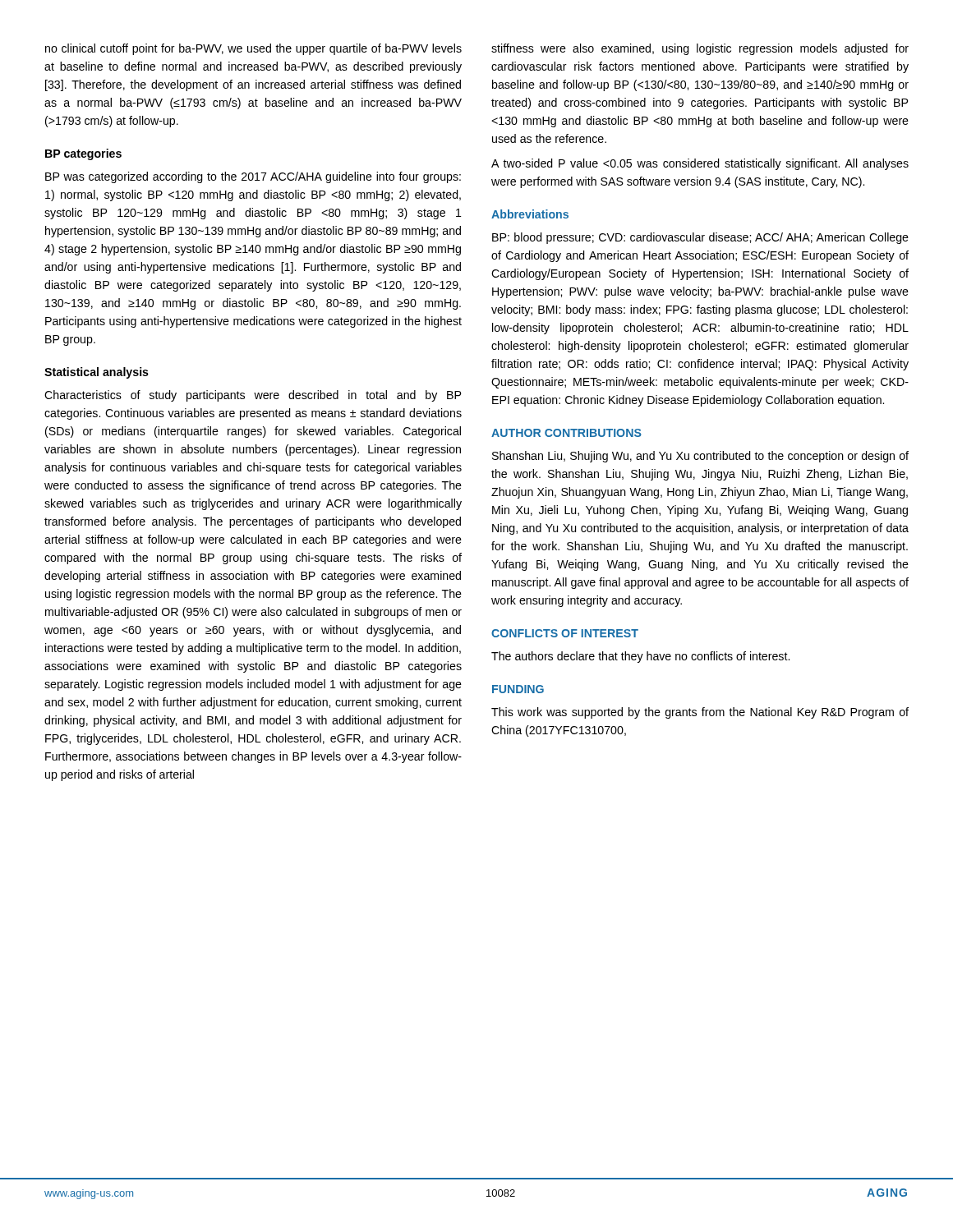The height and width of the screenshot is (1232, 953).
Task: Find the text block that reads "Characteristics of study participants were described"
Action: click(x=253, y=585)
